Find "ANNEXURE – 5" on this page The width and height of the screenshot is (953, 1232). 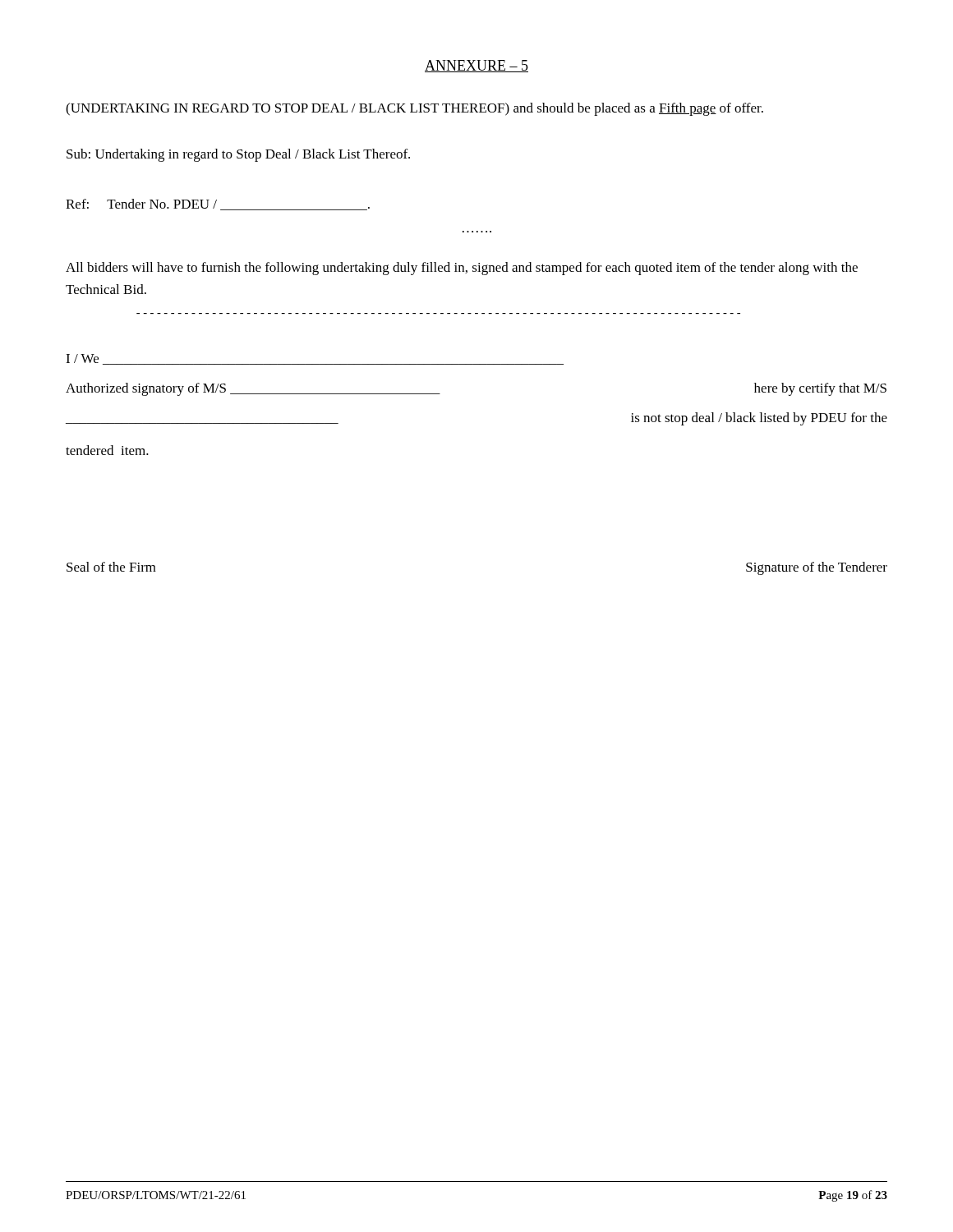[476, 66]
